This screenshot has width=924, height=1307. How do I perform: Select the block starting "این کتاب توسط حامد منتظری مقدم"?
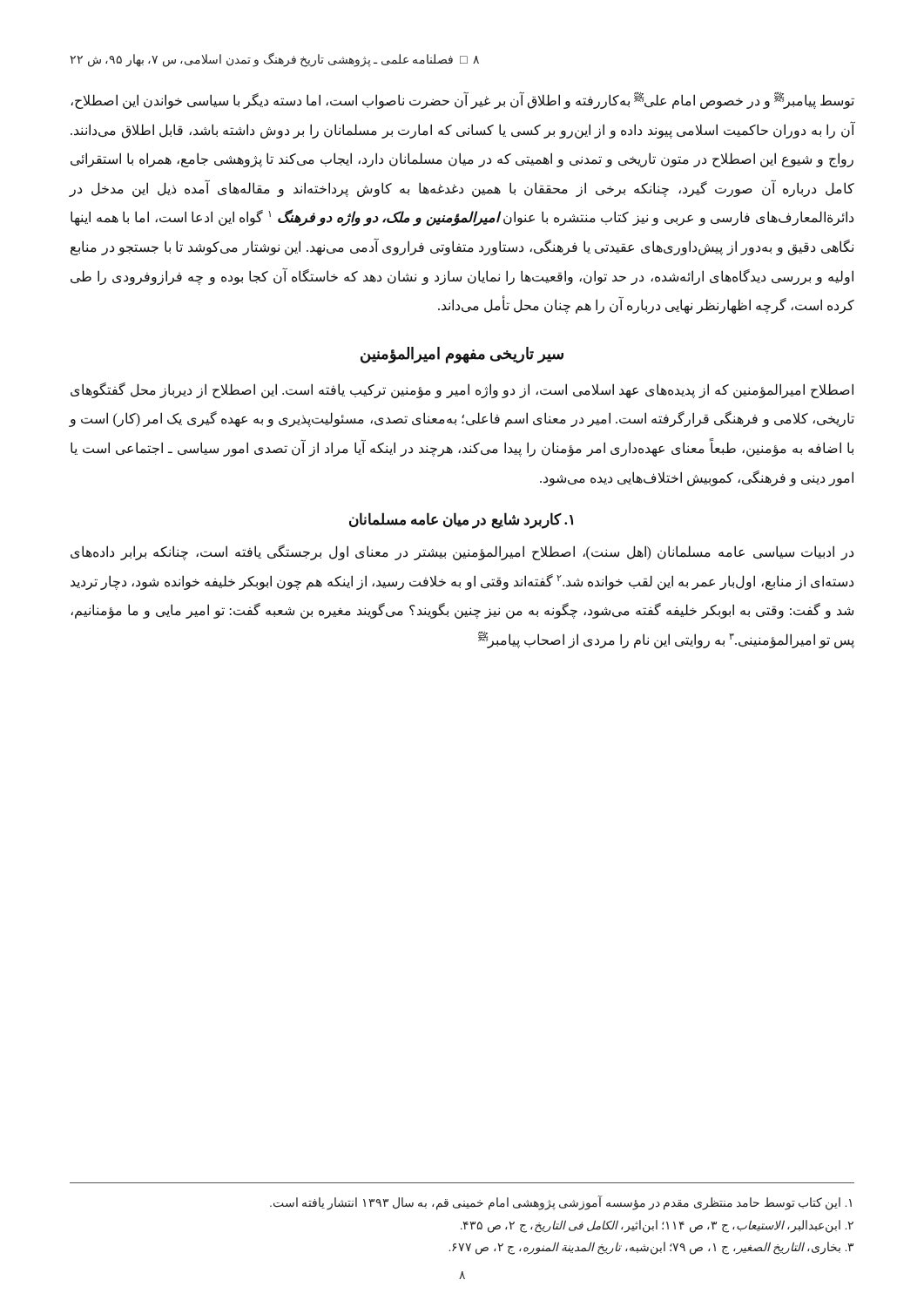(x=562, y=1203)
